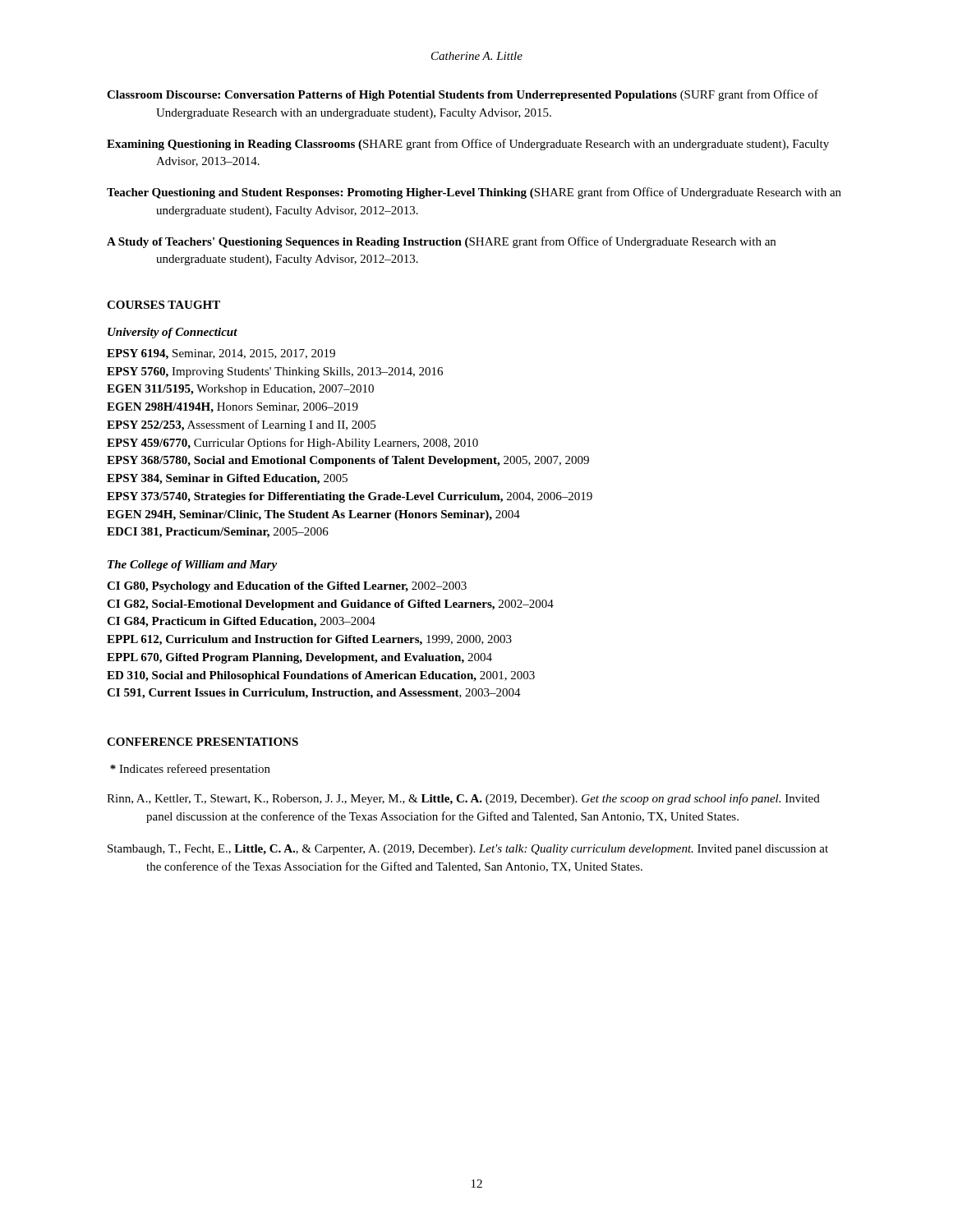Find the block on this page that starts "Examining Questioning in Reading Classrooms (SHARE grant from"
The height and width of the screenshot is (1232, 953).
468,152
